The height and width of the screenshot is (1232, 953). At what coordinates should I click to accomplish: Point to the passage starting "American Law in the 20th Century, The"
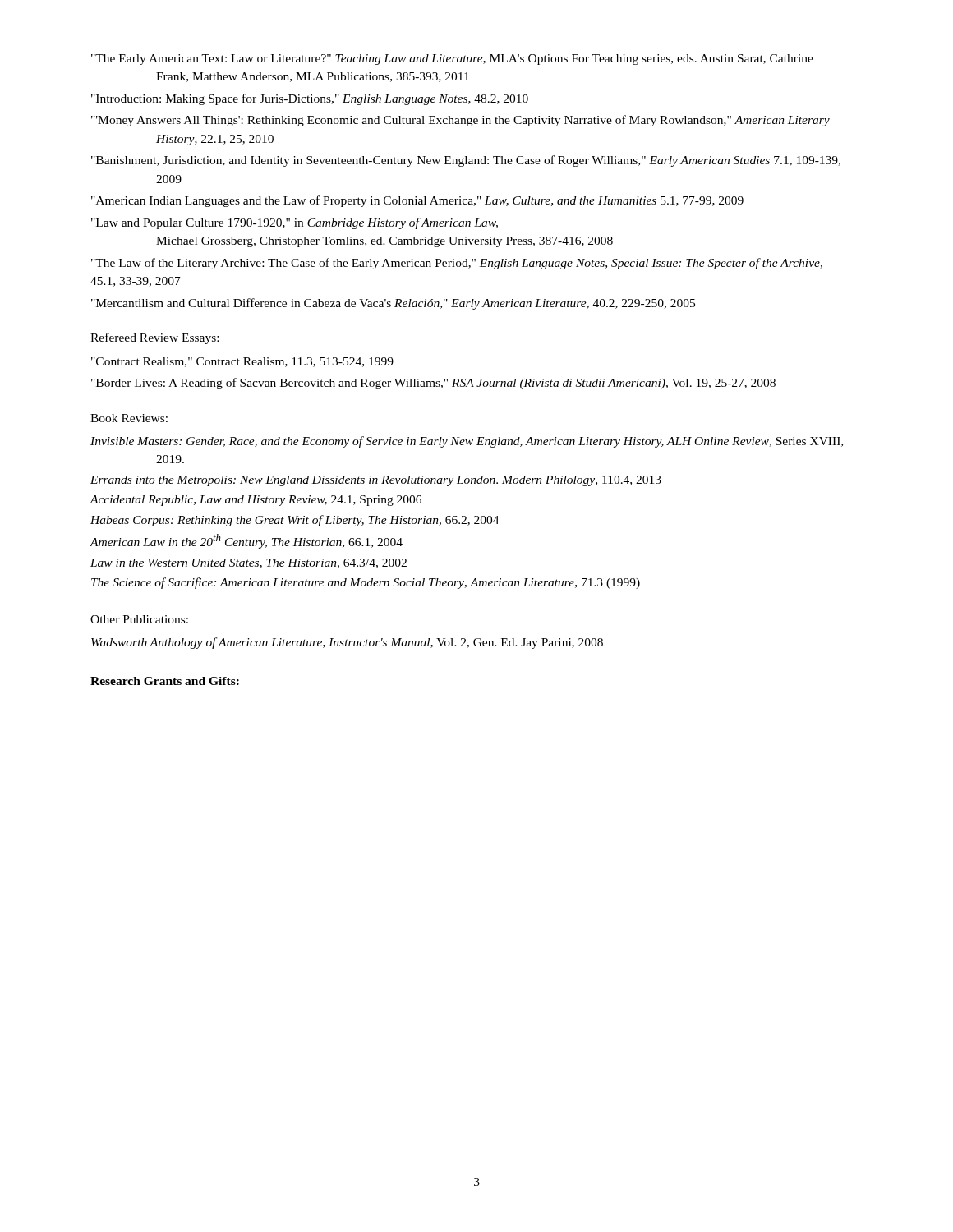tap(246, 540)
